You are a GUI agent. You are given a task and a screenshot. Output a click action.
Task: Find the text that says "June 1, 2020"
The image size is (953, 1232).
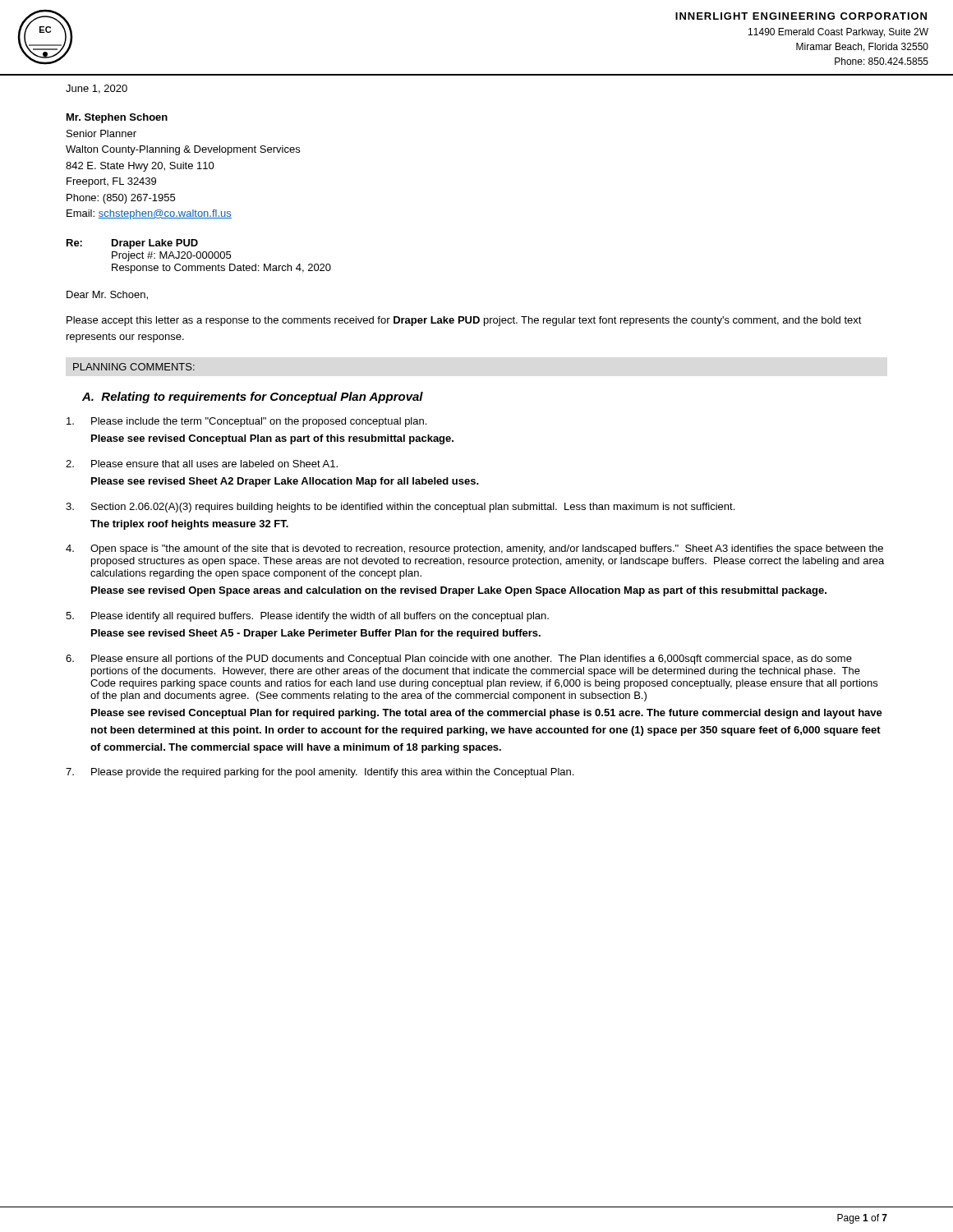click(x=97, y=88)
